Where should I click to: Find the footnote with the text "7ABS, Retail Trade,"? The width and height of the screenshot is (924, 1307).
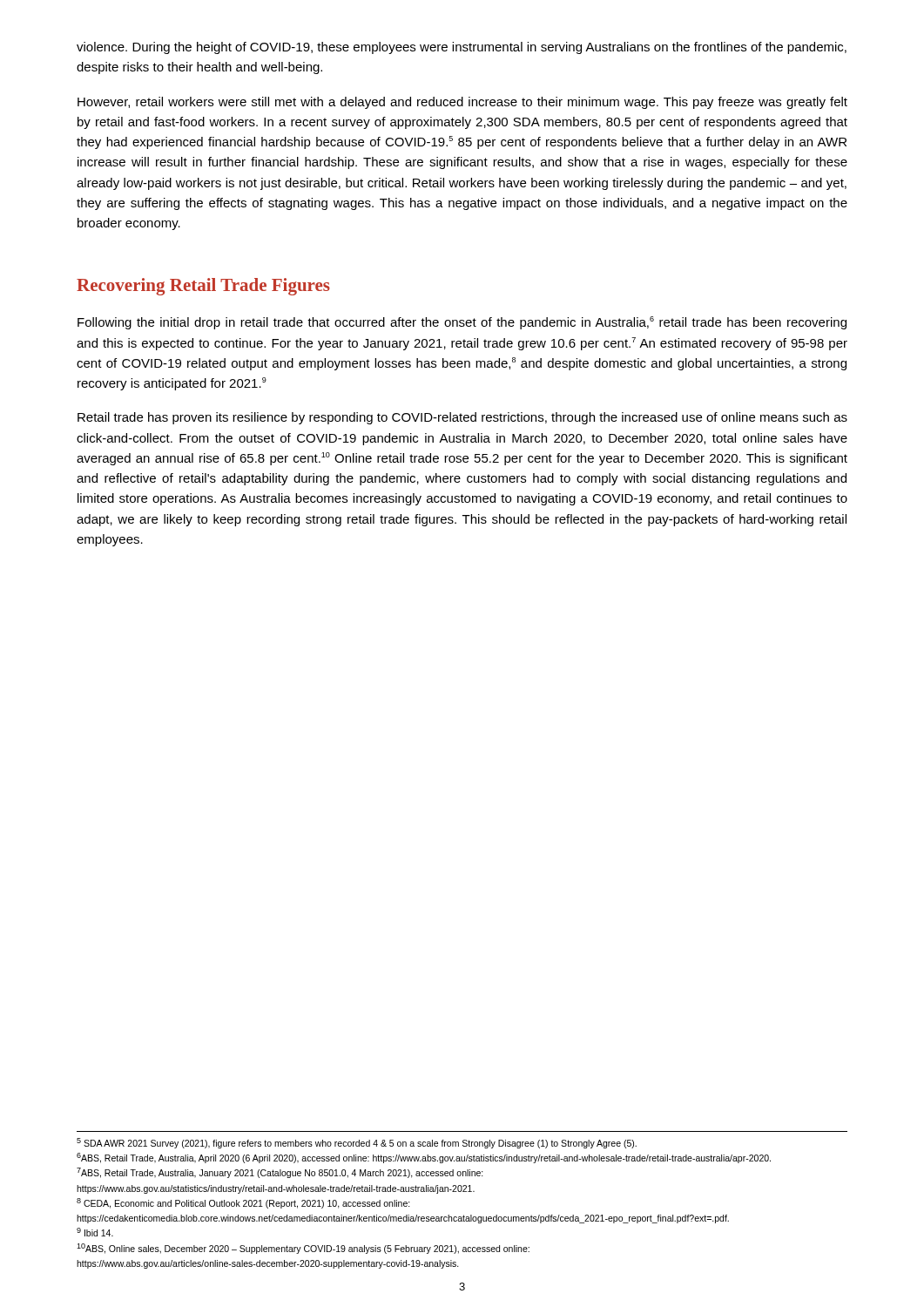click(x=462, y=1181)
